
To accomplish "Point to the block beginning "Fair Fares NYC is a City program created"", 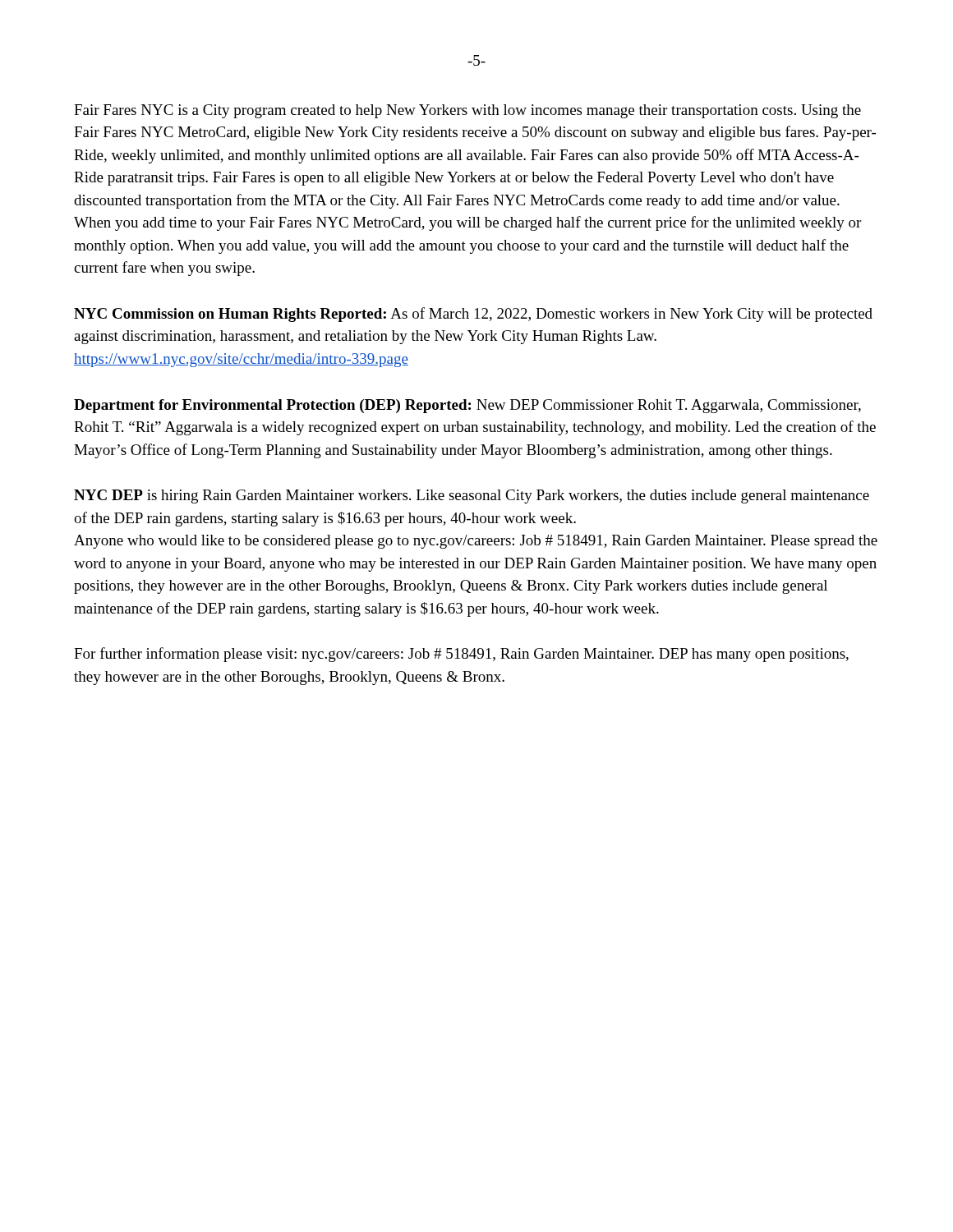I will [x=475, y=188].
